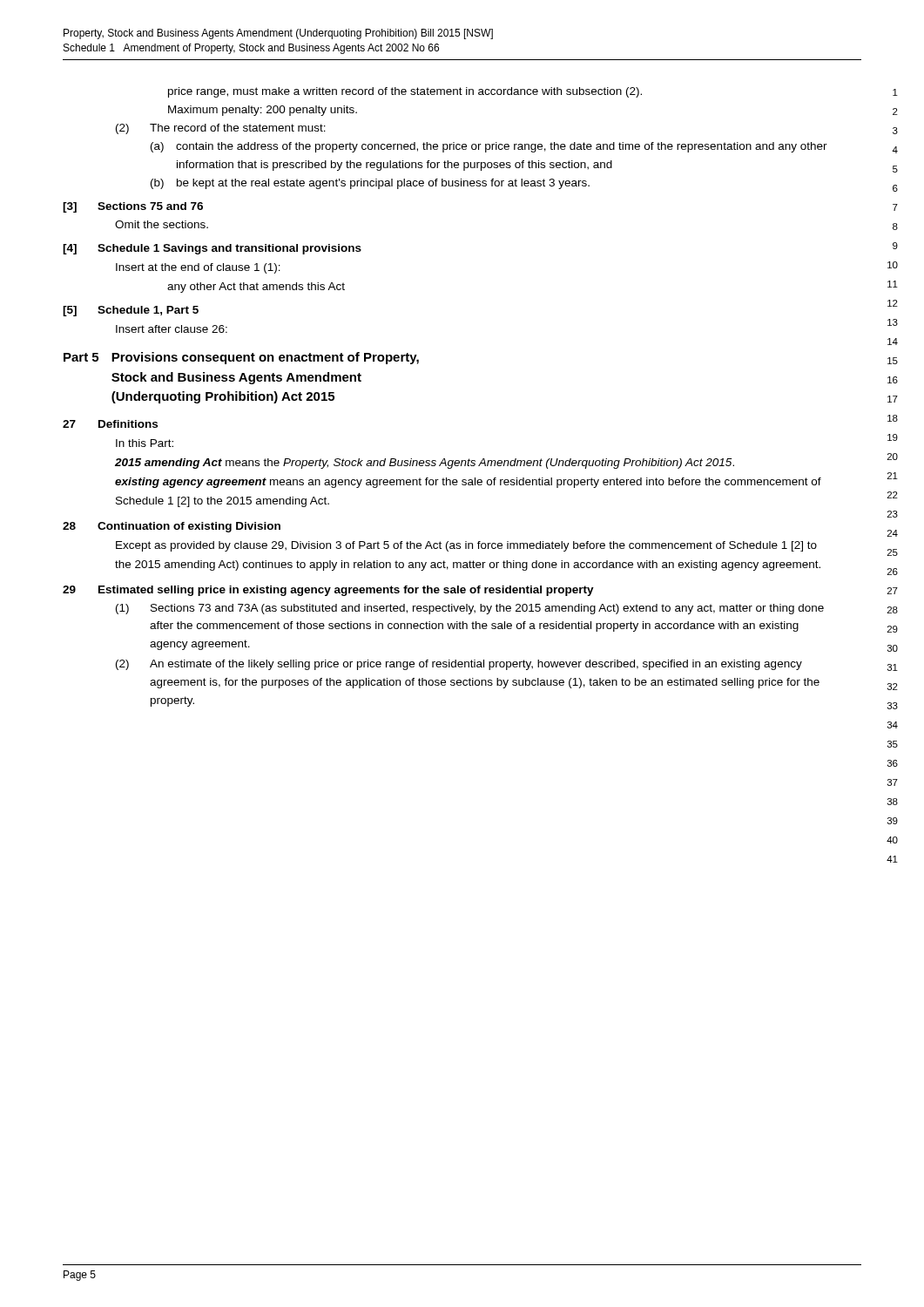Image resolution: width=924 pixels, height=1307 pixels.
Task: Click where it says "(2) The record of the statement must:"
Action: [x=221, y=129]
